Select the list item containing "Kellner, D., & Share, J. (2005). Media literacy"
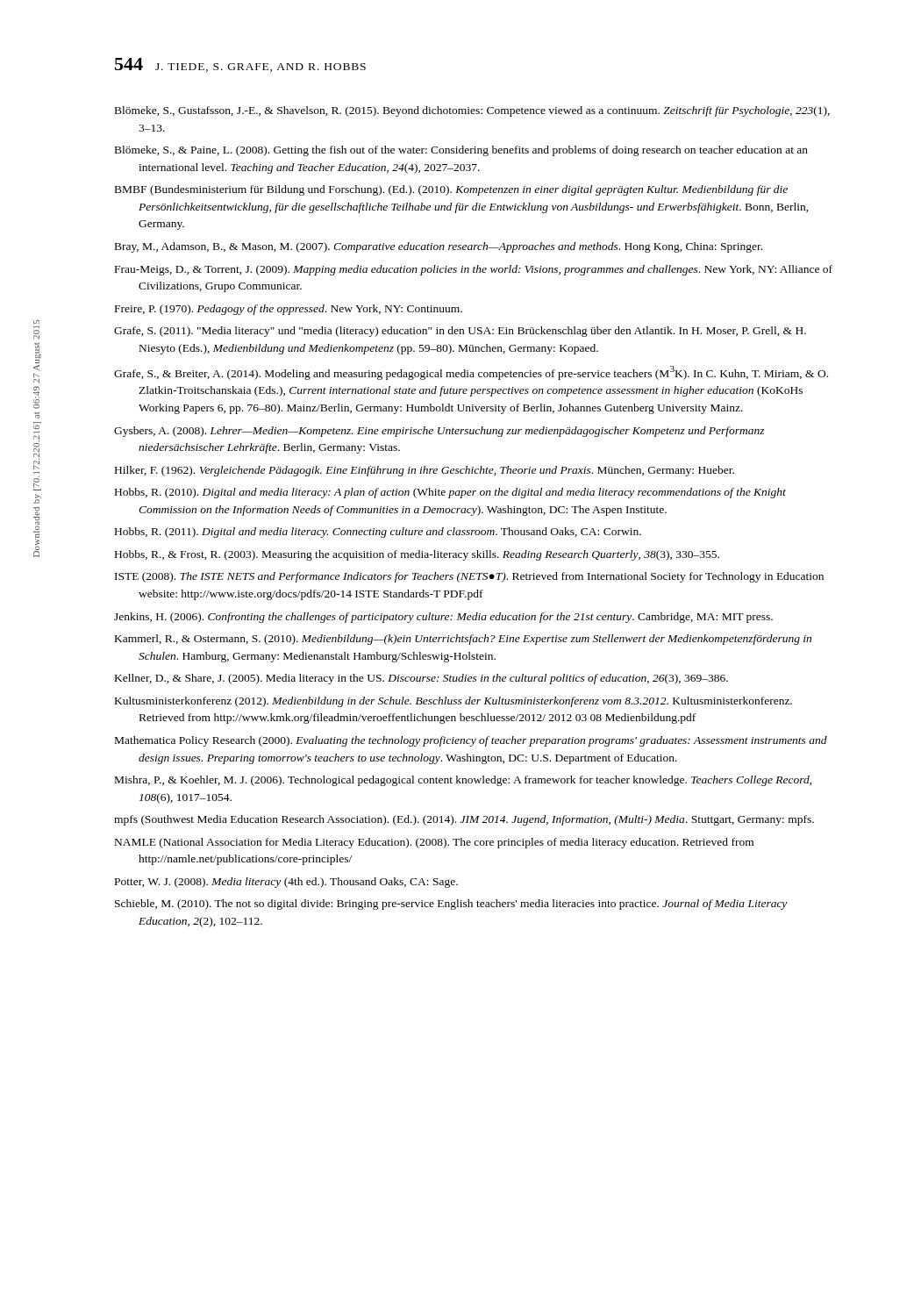This screenshot has width=921, height=1316. (421, 678)
